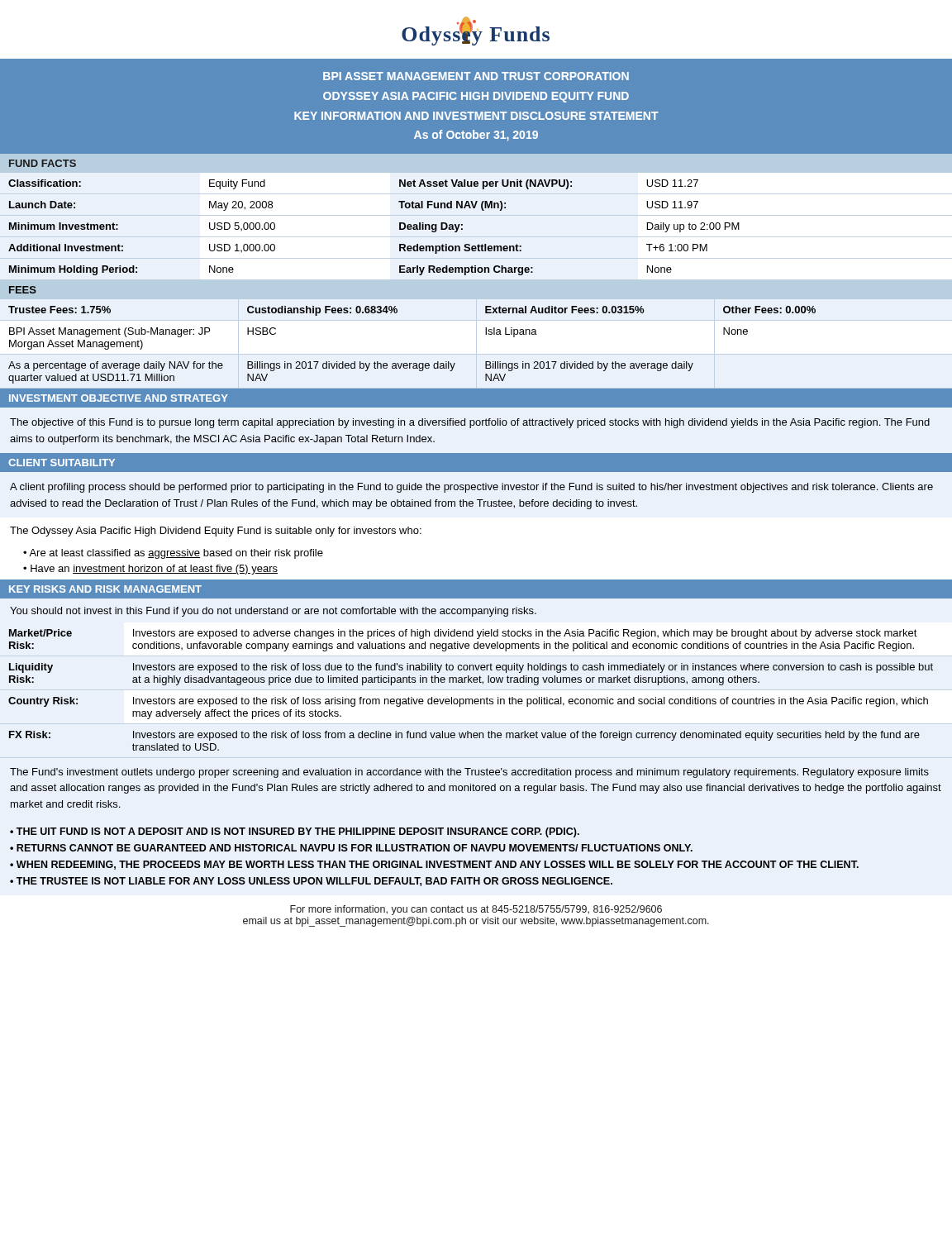
Task: Select the table that reads "Market/Price Risk:"
Action: click(476, 690)
